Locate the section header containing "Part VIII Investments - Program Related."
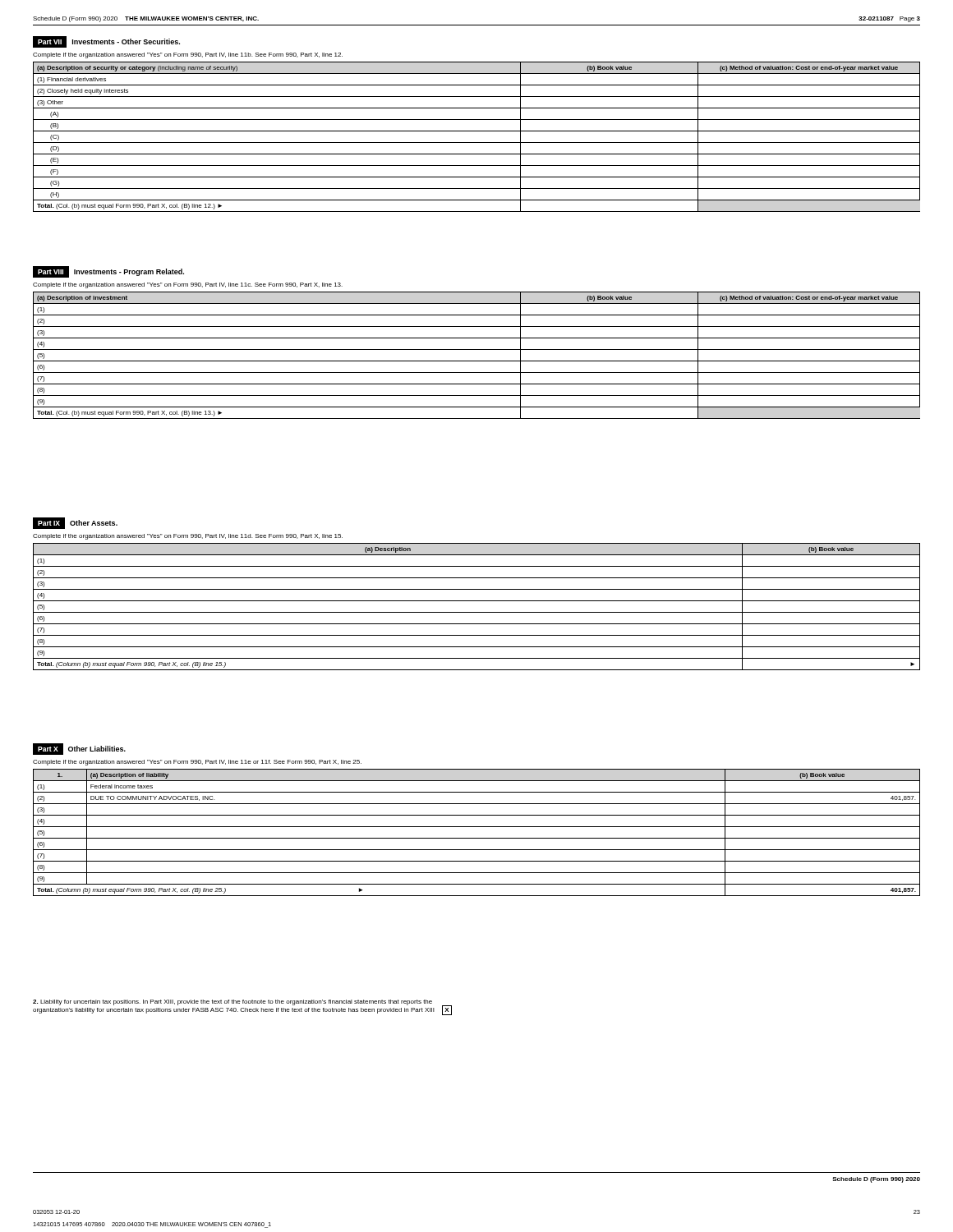Screen dimensions: 1232x953 [x=109, y=272]
